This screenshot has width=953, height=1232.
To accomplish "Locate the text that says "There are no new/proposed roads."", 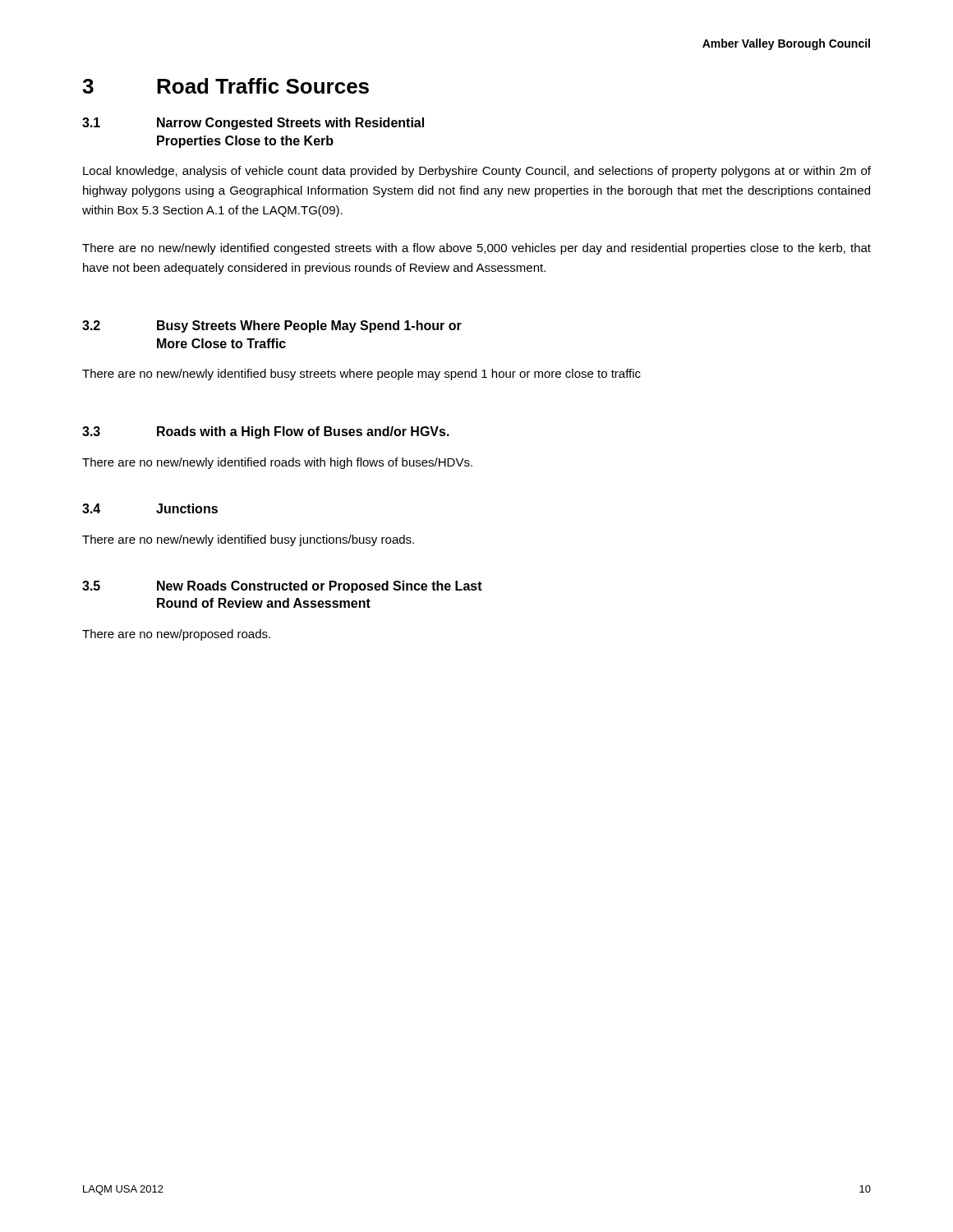I will [177, 633].
